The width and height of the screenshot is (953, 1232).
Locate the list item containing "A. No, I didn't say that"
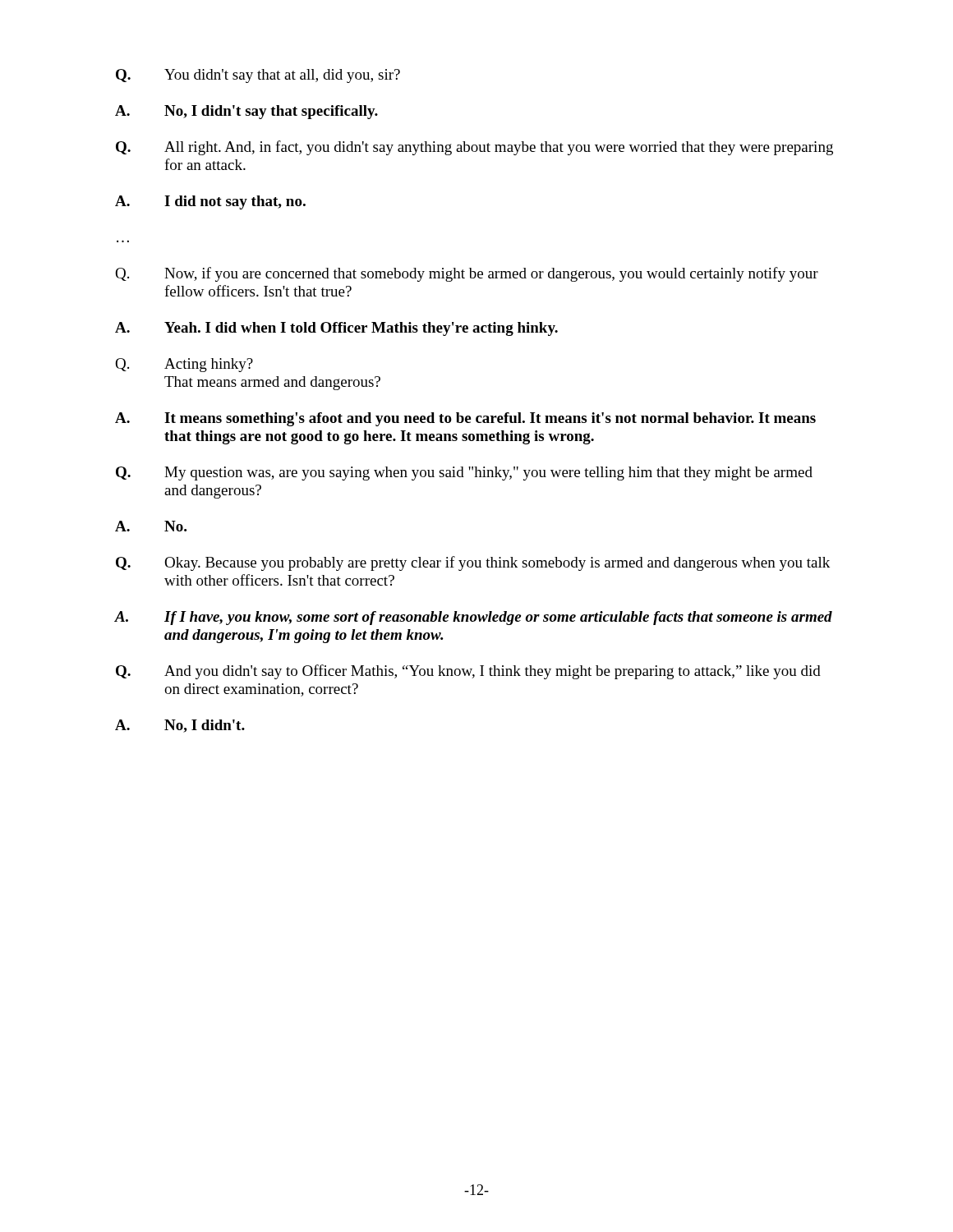click(x=246, y=112)
